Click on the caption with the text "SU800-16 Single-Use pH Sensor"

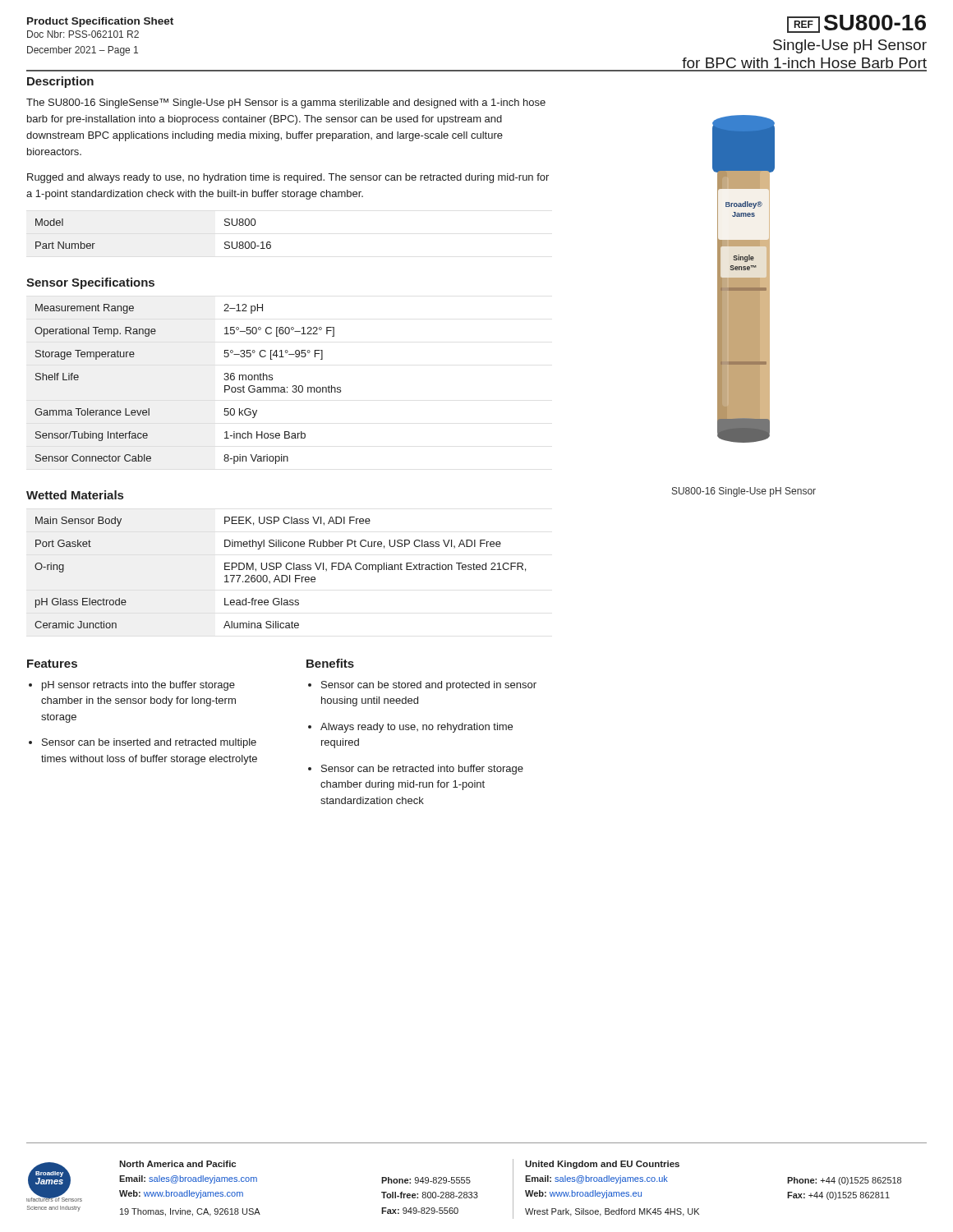point(744,491)
